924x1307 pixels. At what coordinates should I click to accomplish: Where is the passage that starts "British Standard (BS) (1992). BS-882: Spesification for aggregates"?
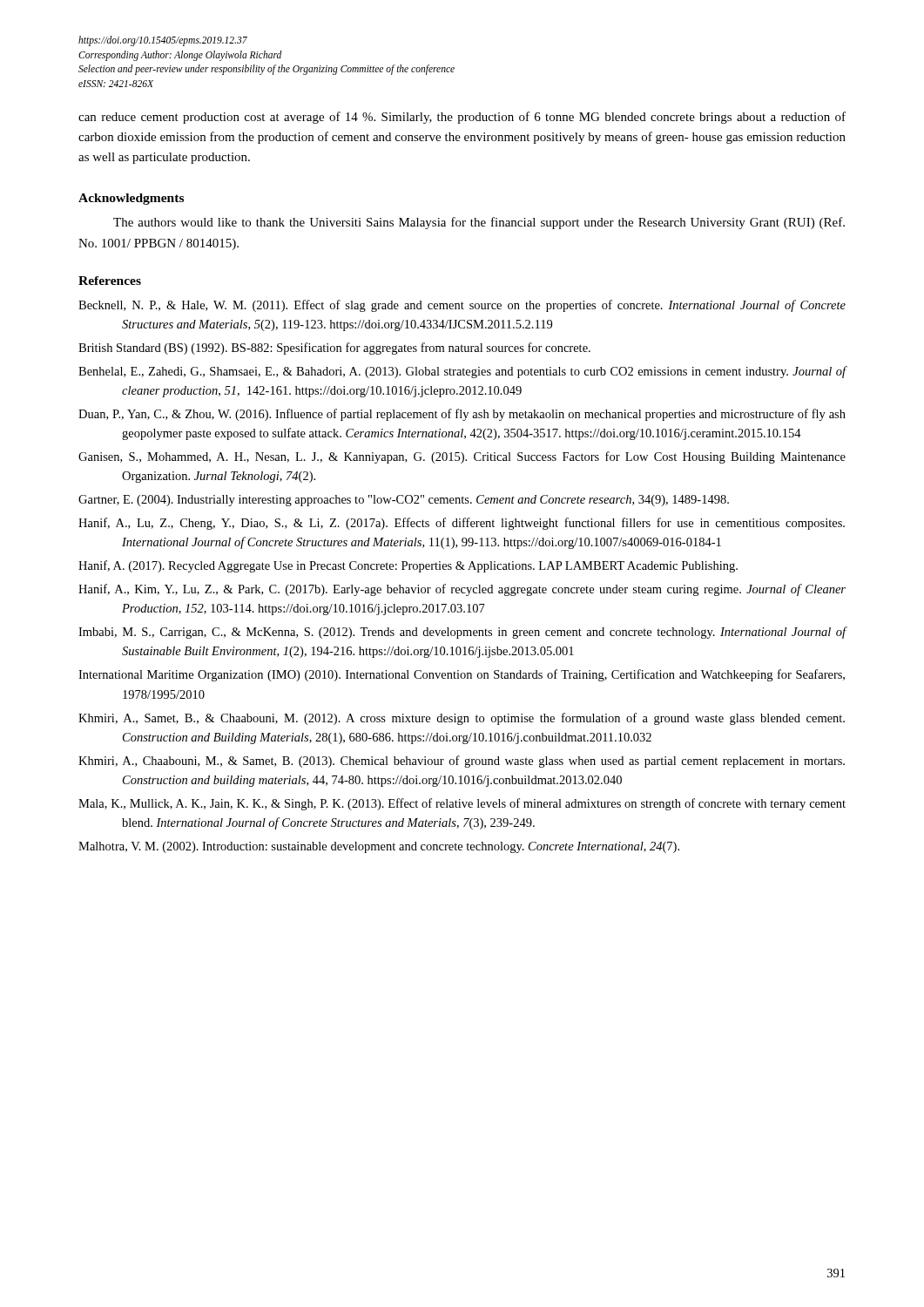[x=335, y=348]
